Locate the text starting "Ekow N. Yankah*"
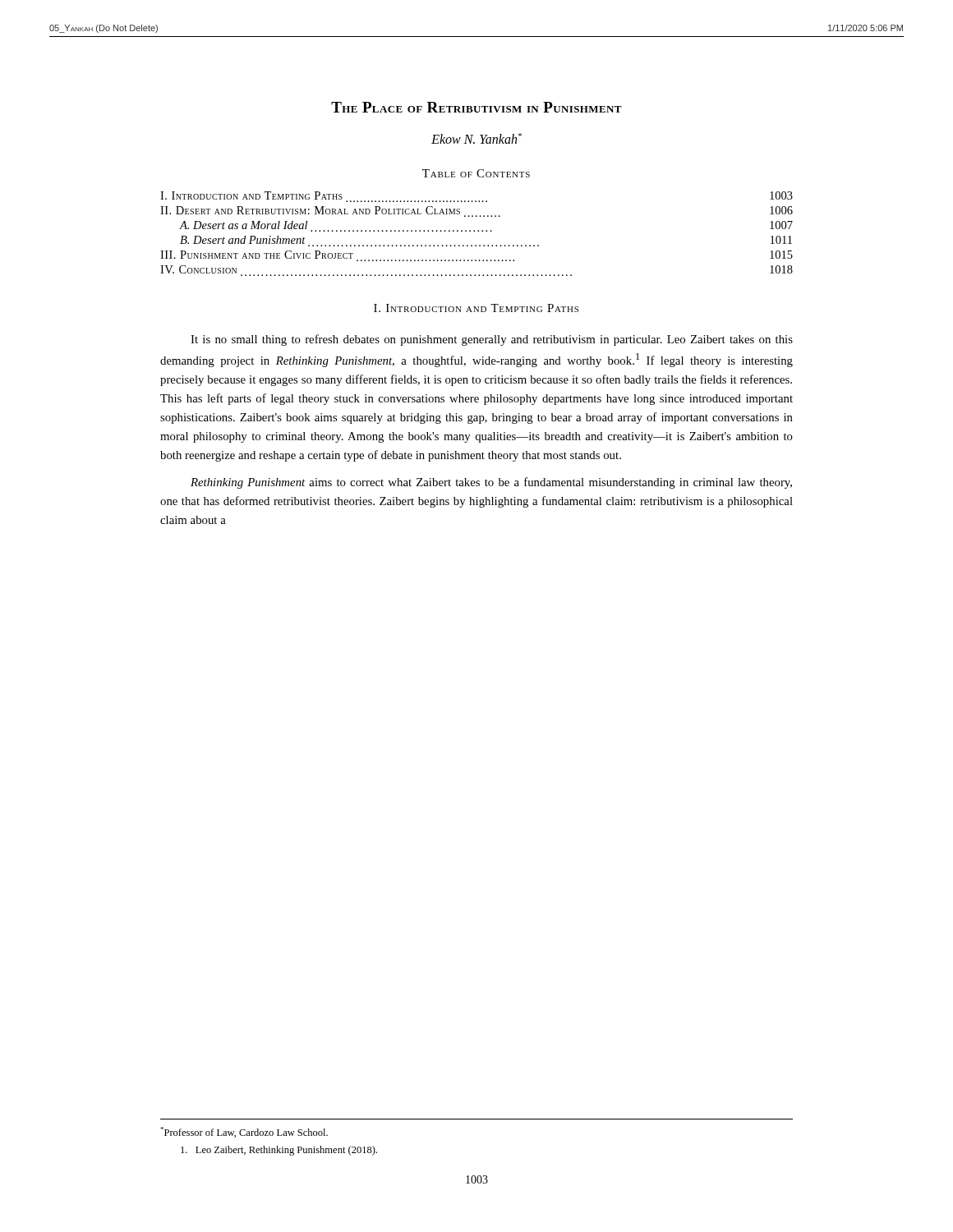 click(x=476, y=139)
